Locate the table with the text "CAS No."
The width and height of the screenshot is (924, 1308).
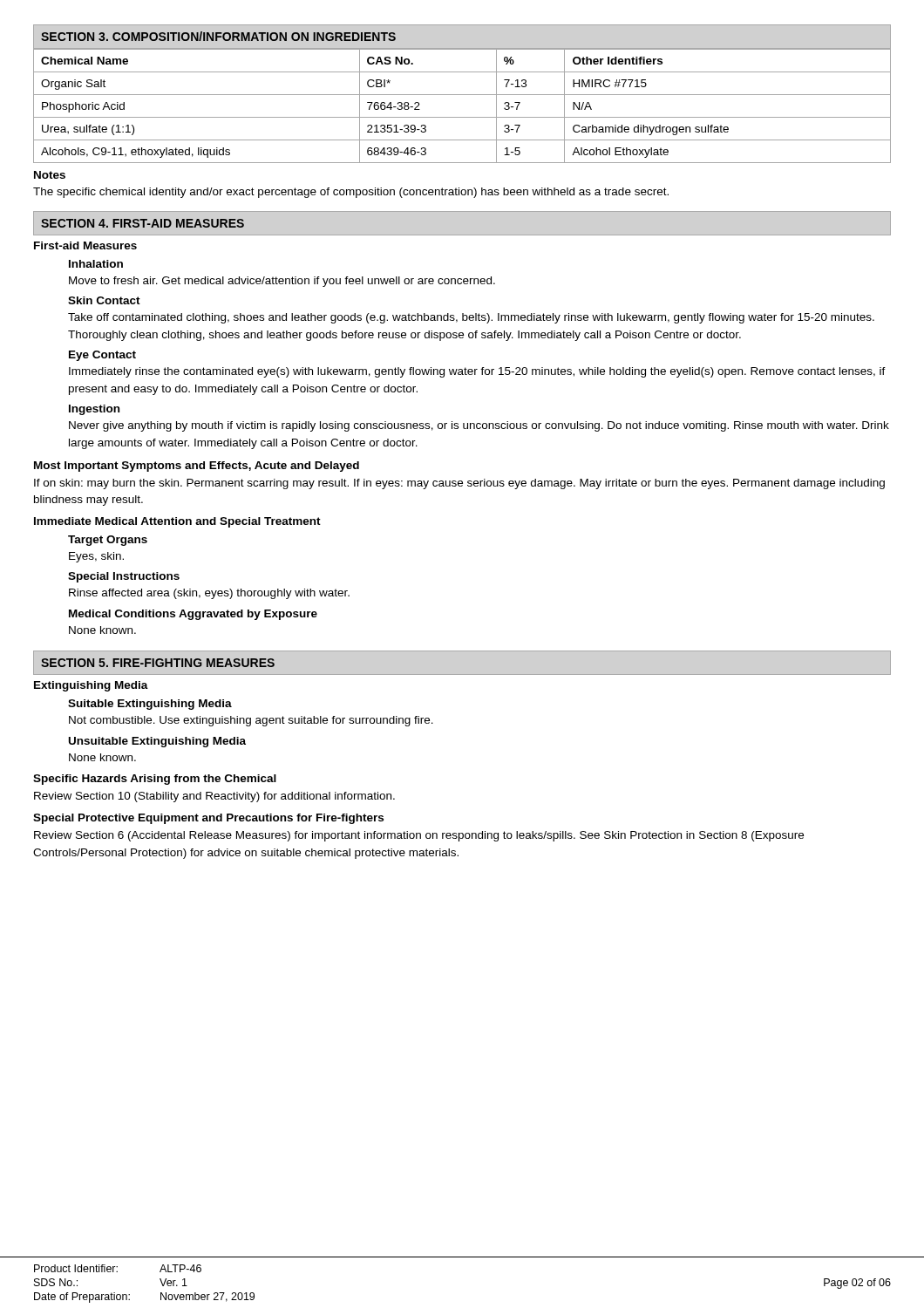coord(462,106)
